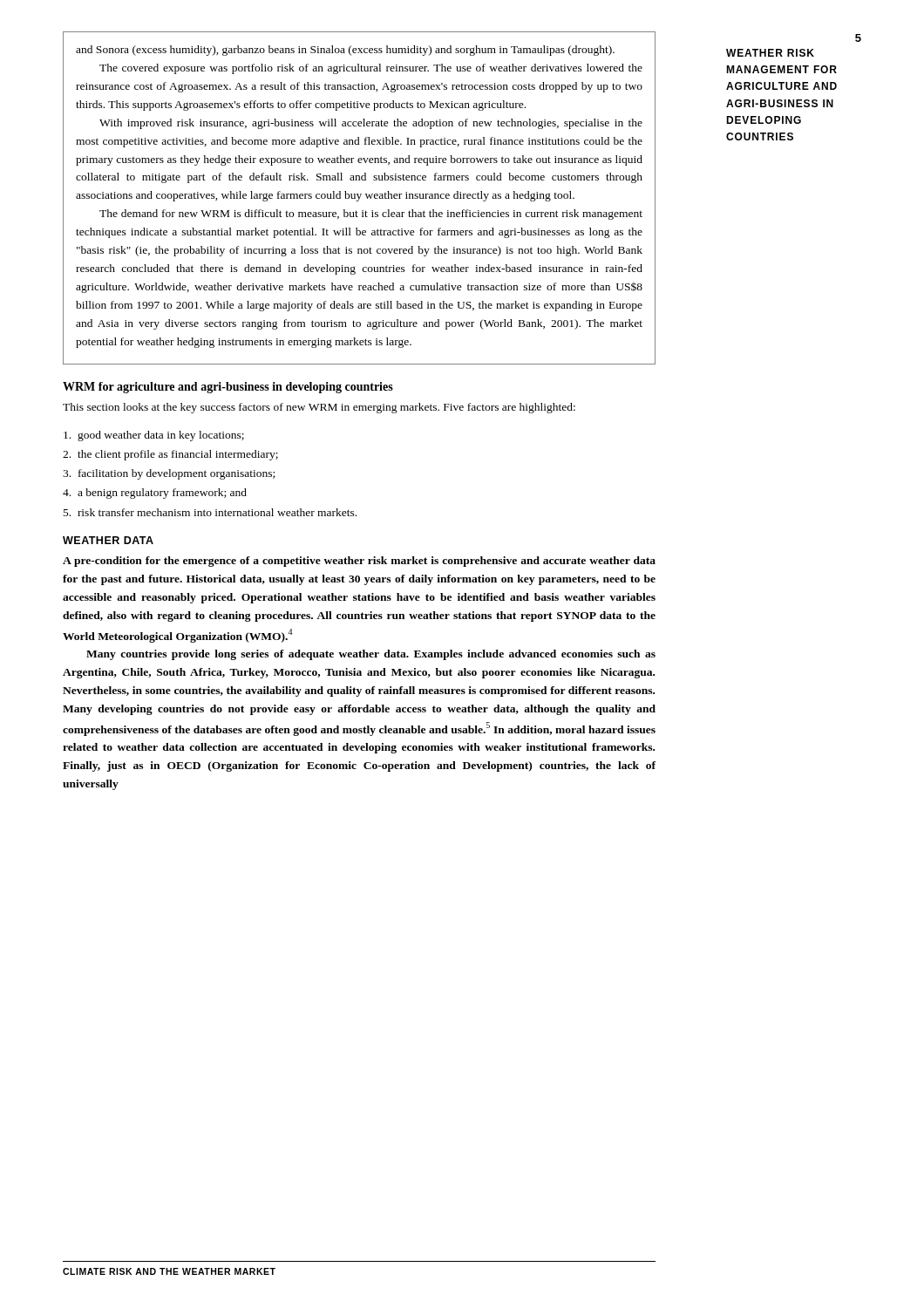This screenshot has width=924, height=1308.
Task: Select the region starting "3. facilitation by development organisations;"
Action: click(169, 473)
